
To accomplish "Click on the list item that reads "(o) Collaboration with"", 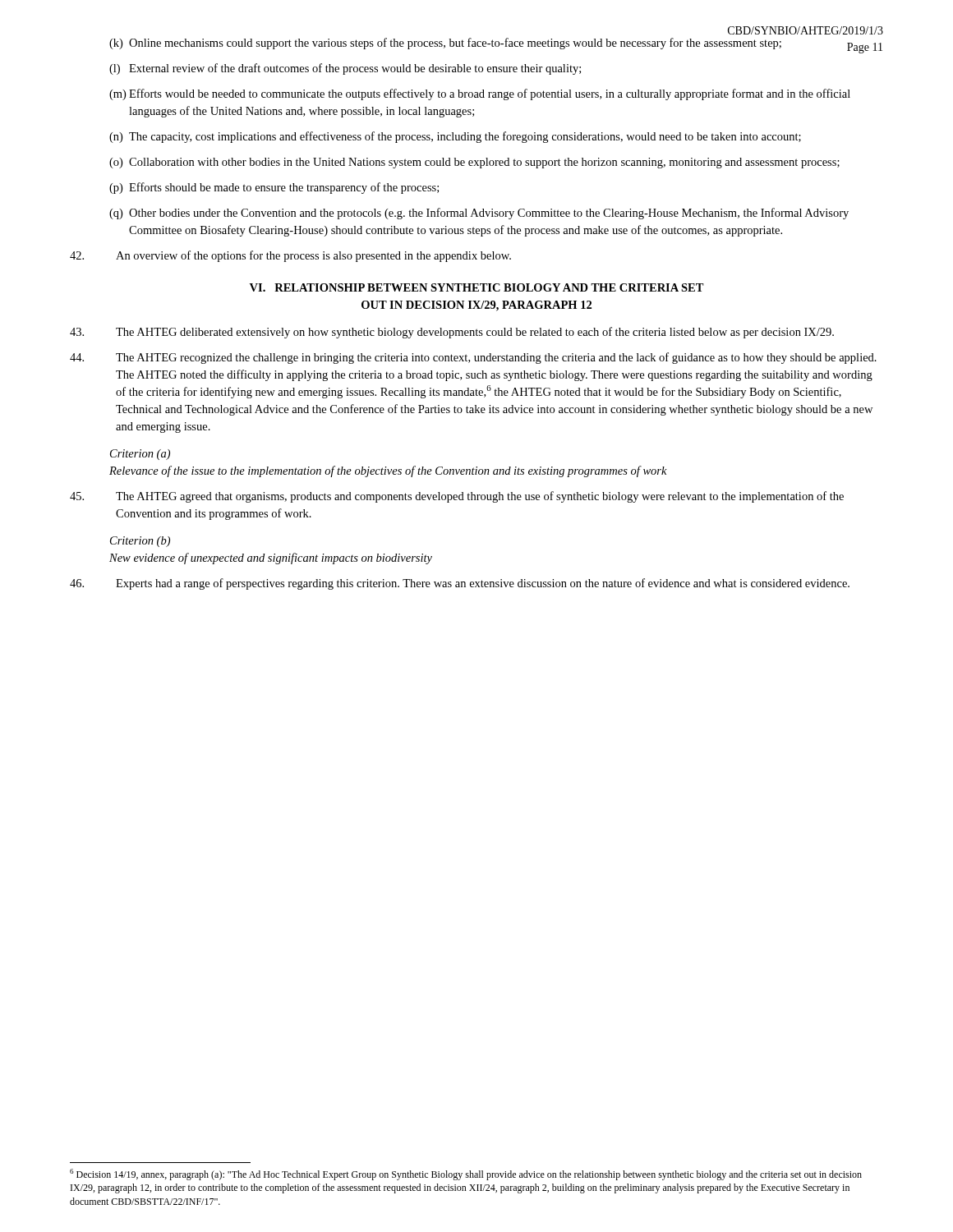I will [476, 162].
